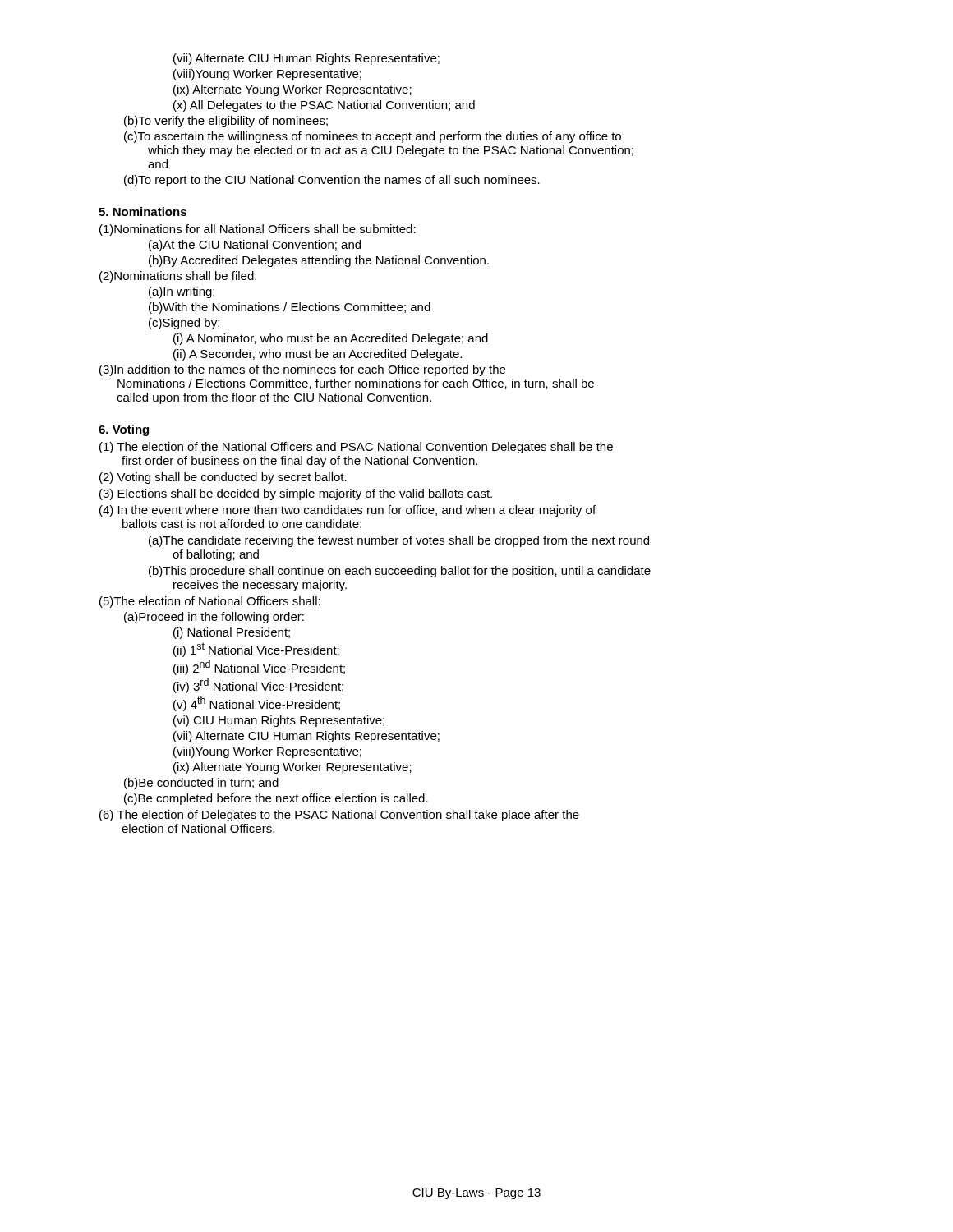Point to the region starting "(i) A Nominator,"
Image resolution: width=953 pixels, height=1232 pixels.
coord(330,338)
